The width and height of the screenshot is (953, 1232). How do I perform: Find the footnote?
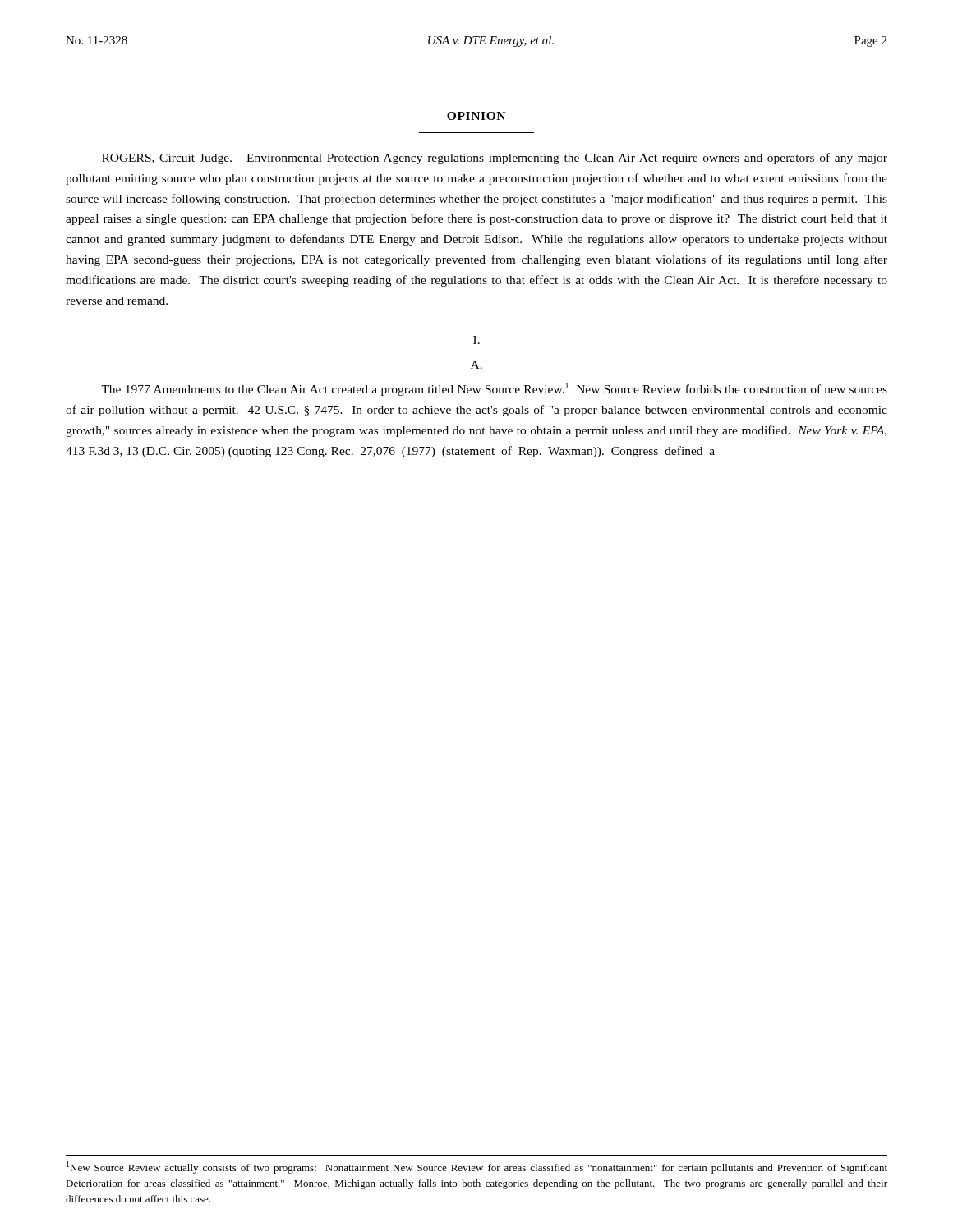pyautogui.click(x=476, y=1184)
